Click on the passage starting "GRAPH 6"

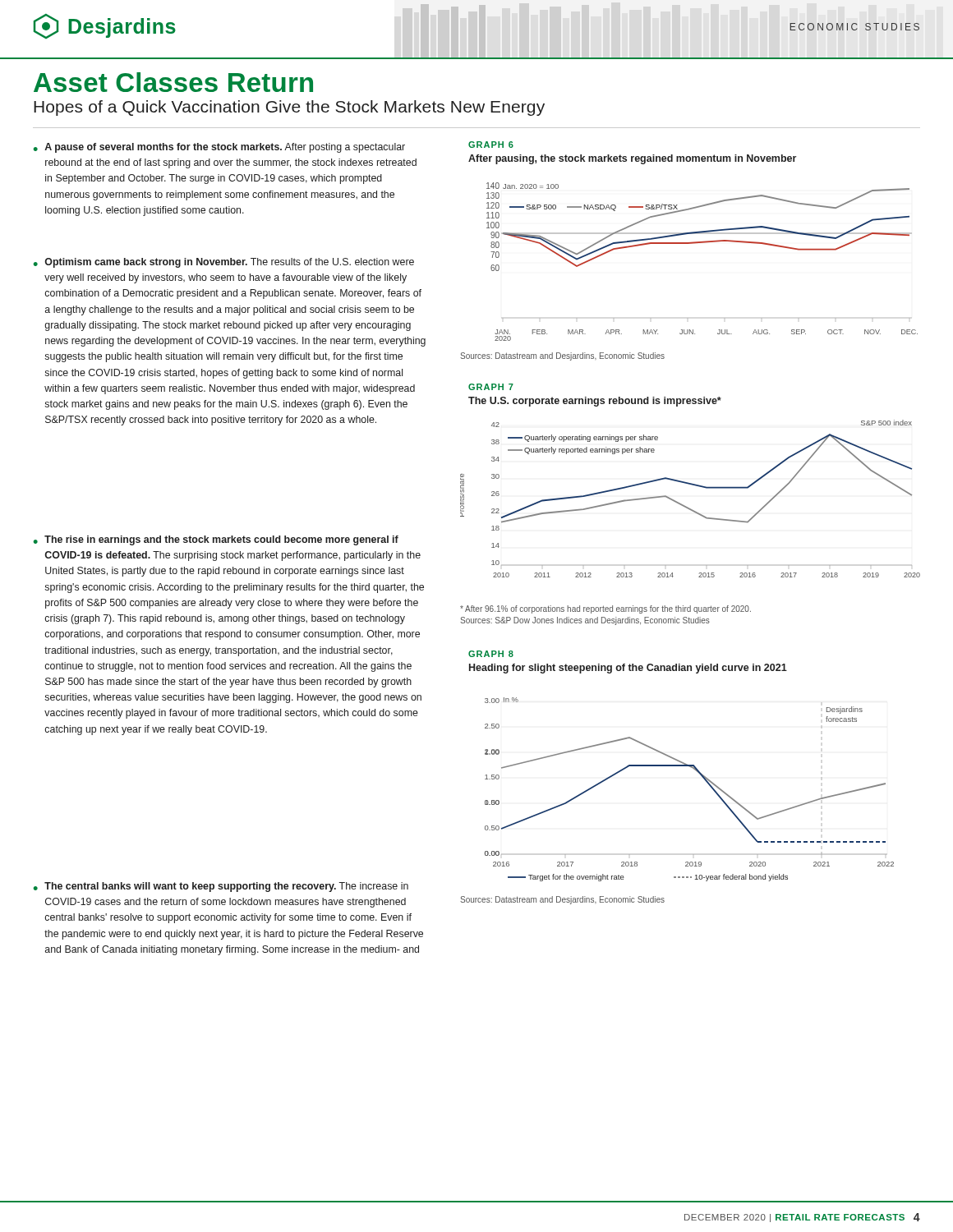[491, 145]
